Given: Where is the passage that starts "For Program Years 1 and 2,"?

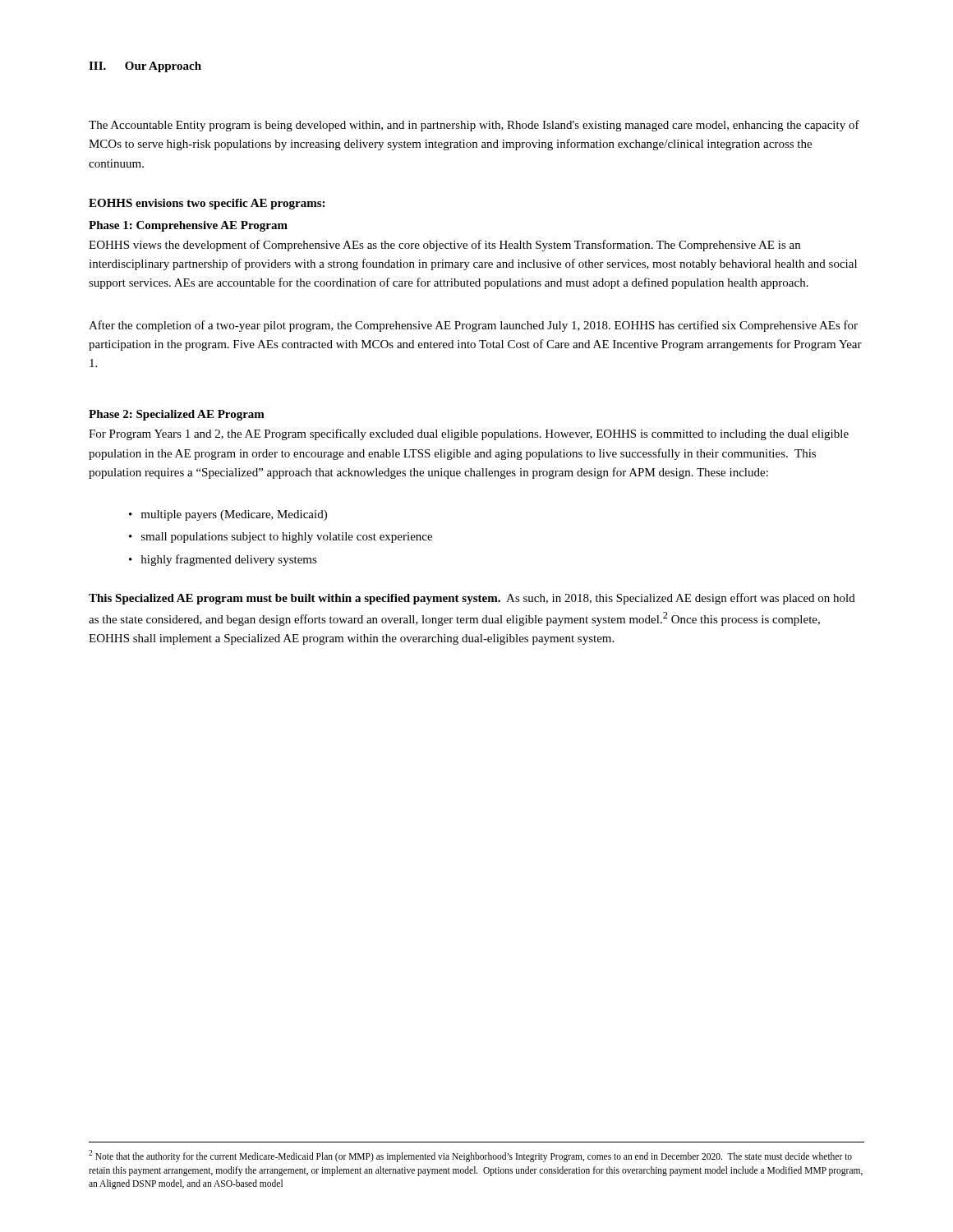Looking at the screenshot, I should pyautogui.click(x=469, y=453).
